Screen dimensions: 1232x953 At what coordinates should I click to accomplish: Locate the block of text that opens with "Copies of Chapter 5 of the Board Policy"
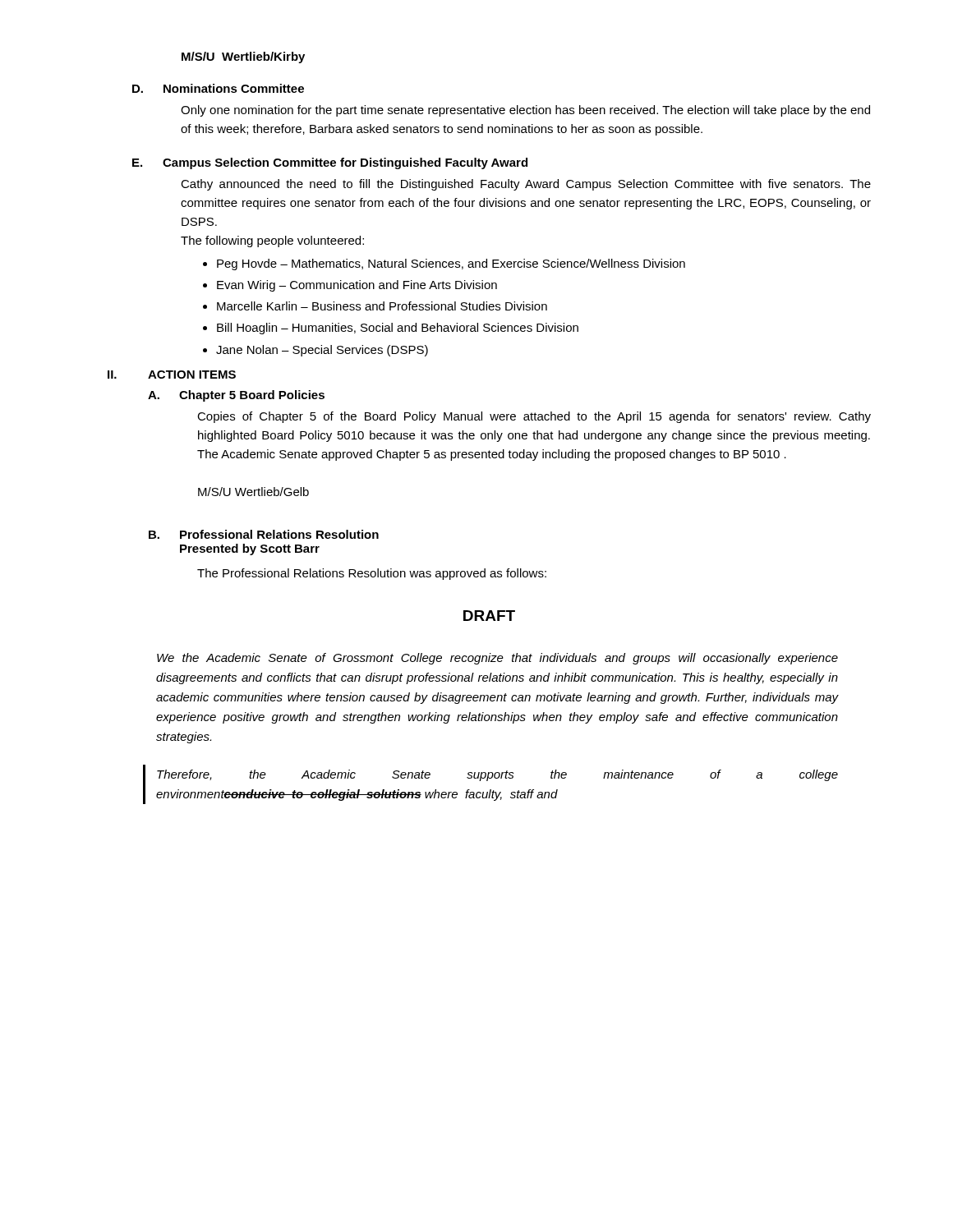coord(534,435)
